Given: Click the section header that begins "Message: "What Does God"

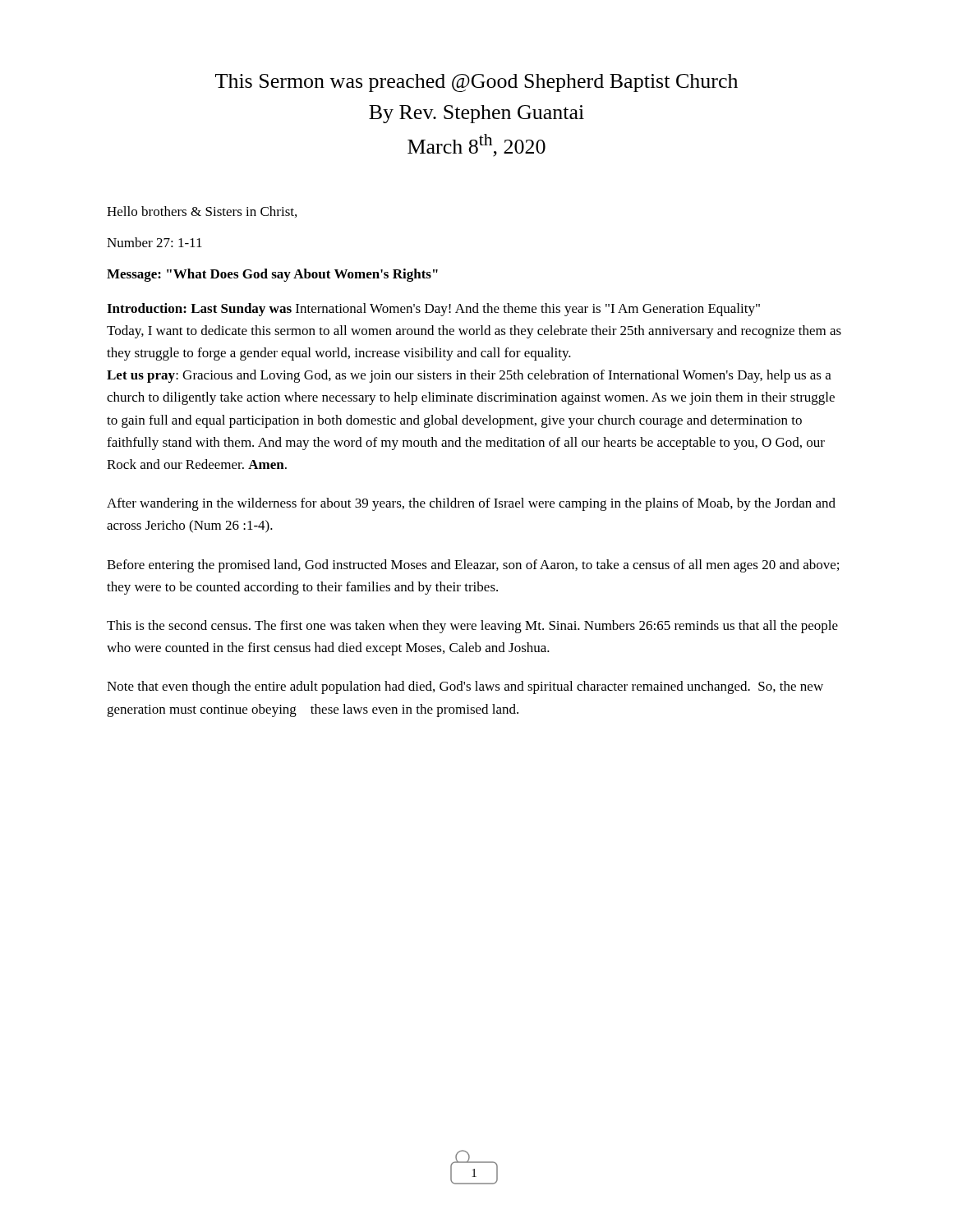Looking at the screenshot, I should [x=273, y=274].
